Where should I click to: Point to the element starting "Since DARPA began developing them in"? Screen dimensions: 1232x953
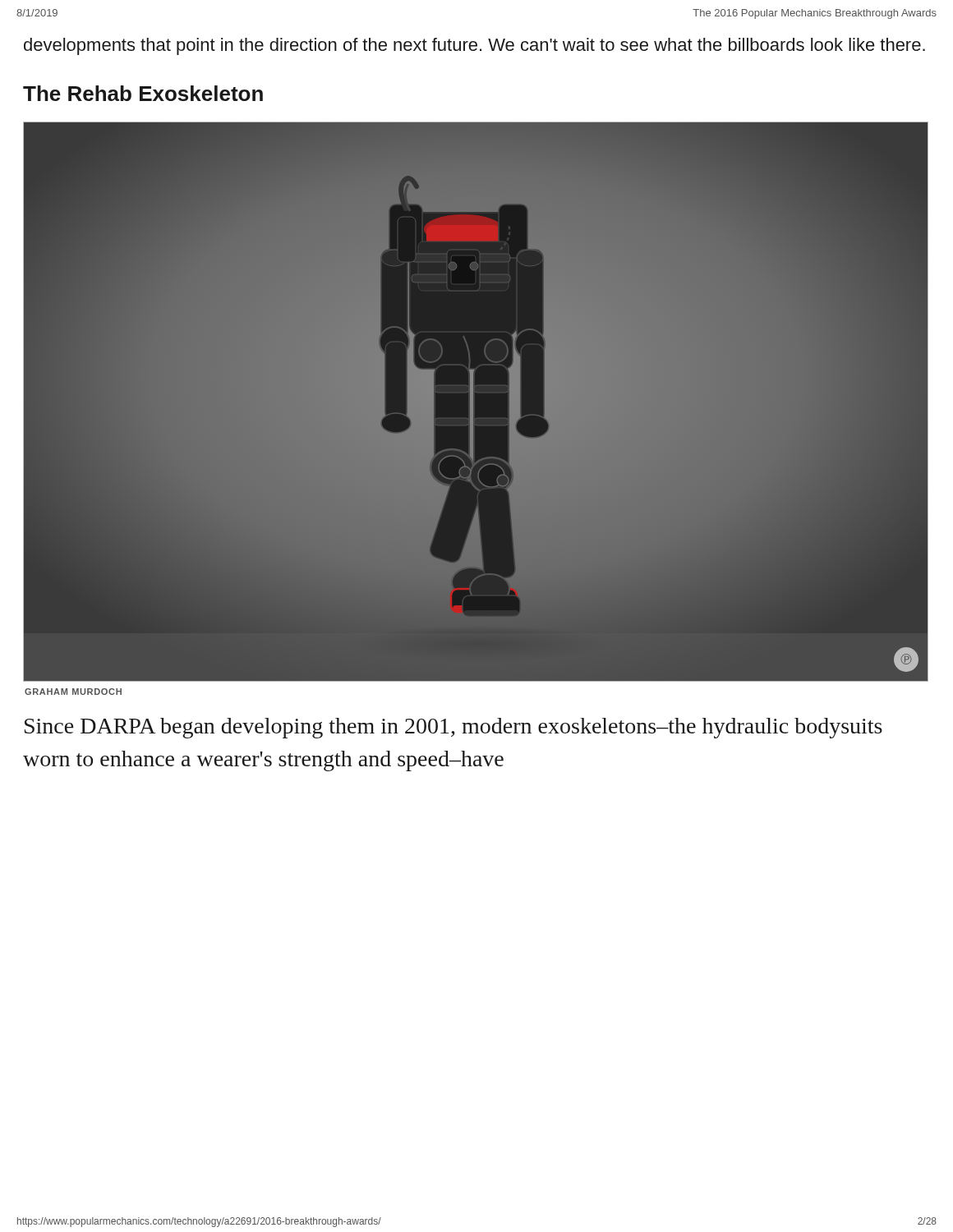click(x=453, y=742)
